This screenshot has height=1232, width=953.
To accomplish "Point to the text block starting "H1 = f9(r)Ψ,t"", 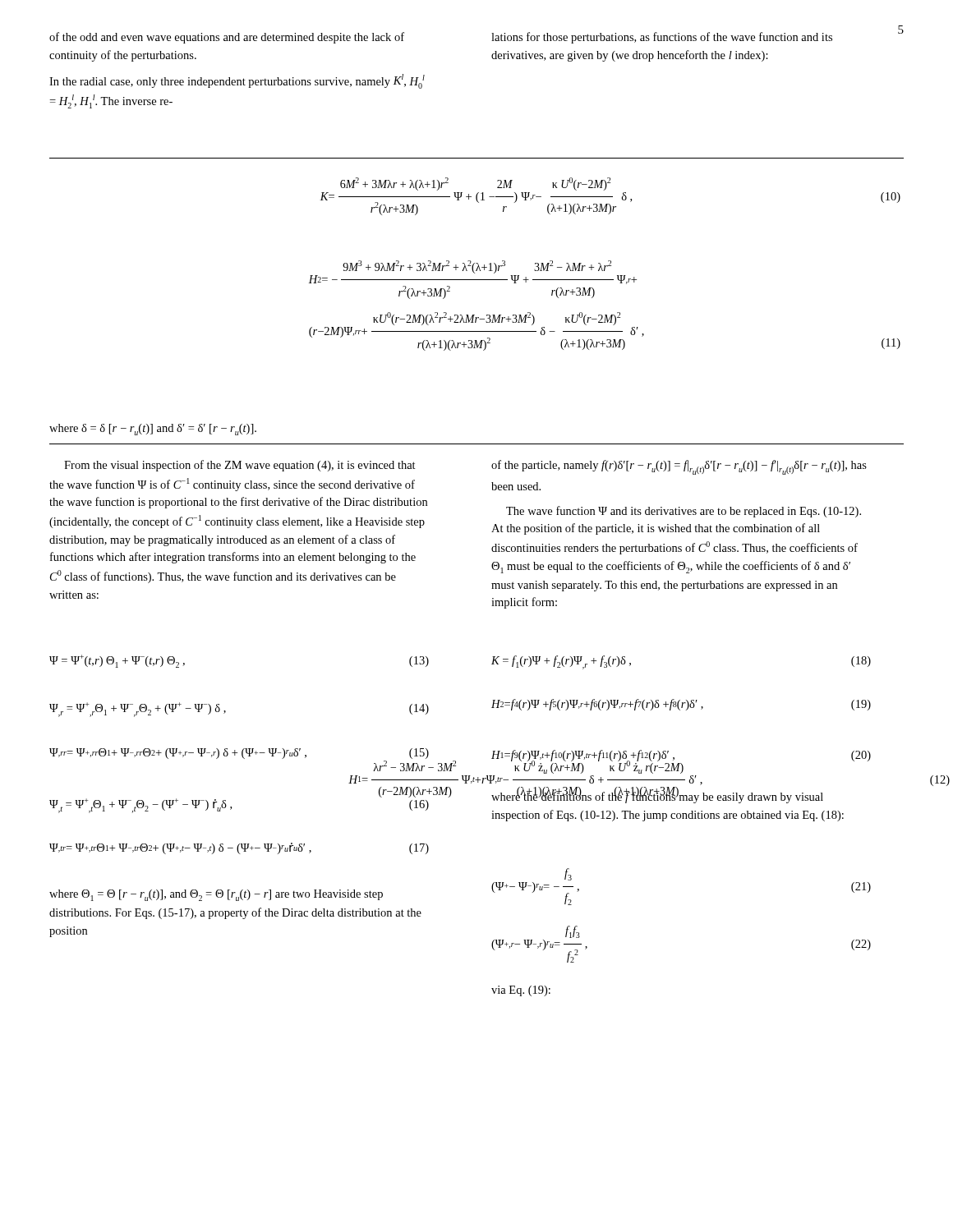I will [x=681, y=755].
